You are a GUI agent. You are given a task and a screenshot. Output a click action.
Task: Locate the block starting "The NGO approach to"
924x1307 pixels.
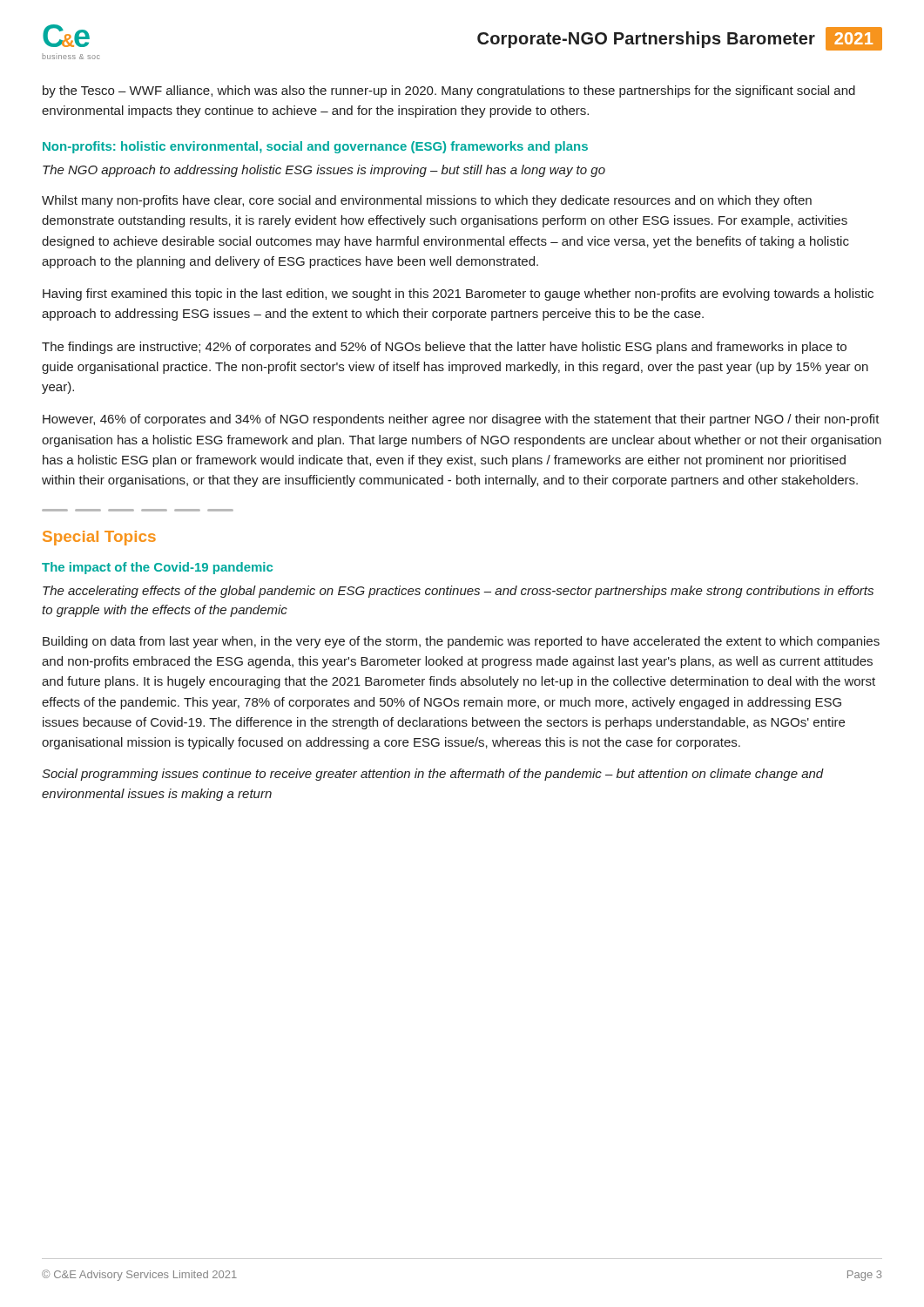[x=323, y=169]
